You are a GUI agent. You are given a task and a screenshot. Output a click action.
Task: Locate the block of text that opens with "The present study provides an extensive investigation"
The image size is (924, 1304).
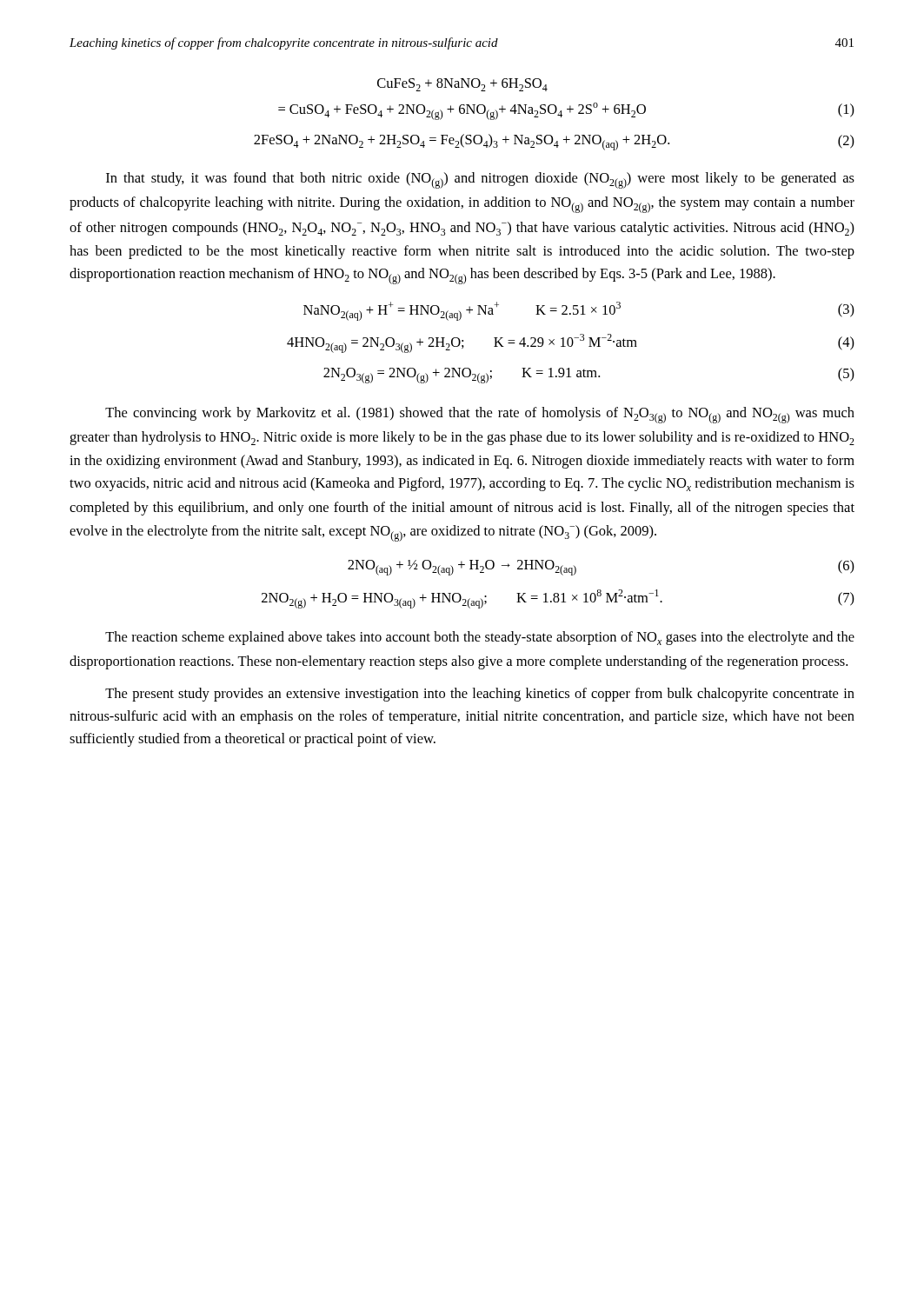click(462, 716)
